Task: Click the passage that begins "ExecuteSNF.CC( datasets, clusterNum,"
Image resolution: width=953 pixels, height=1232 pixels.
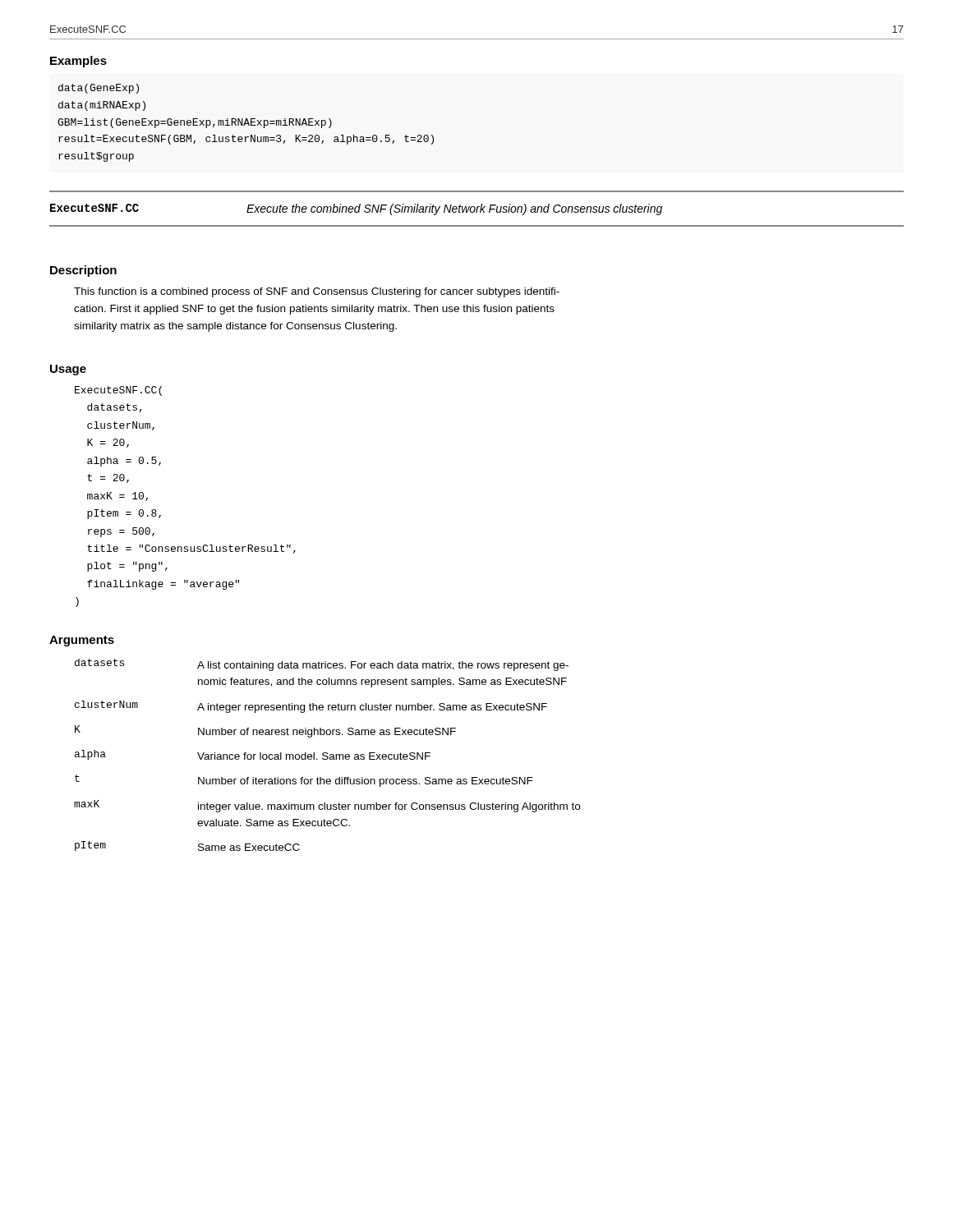Action: click(118, 391)
